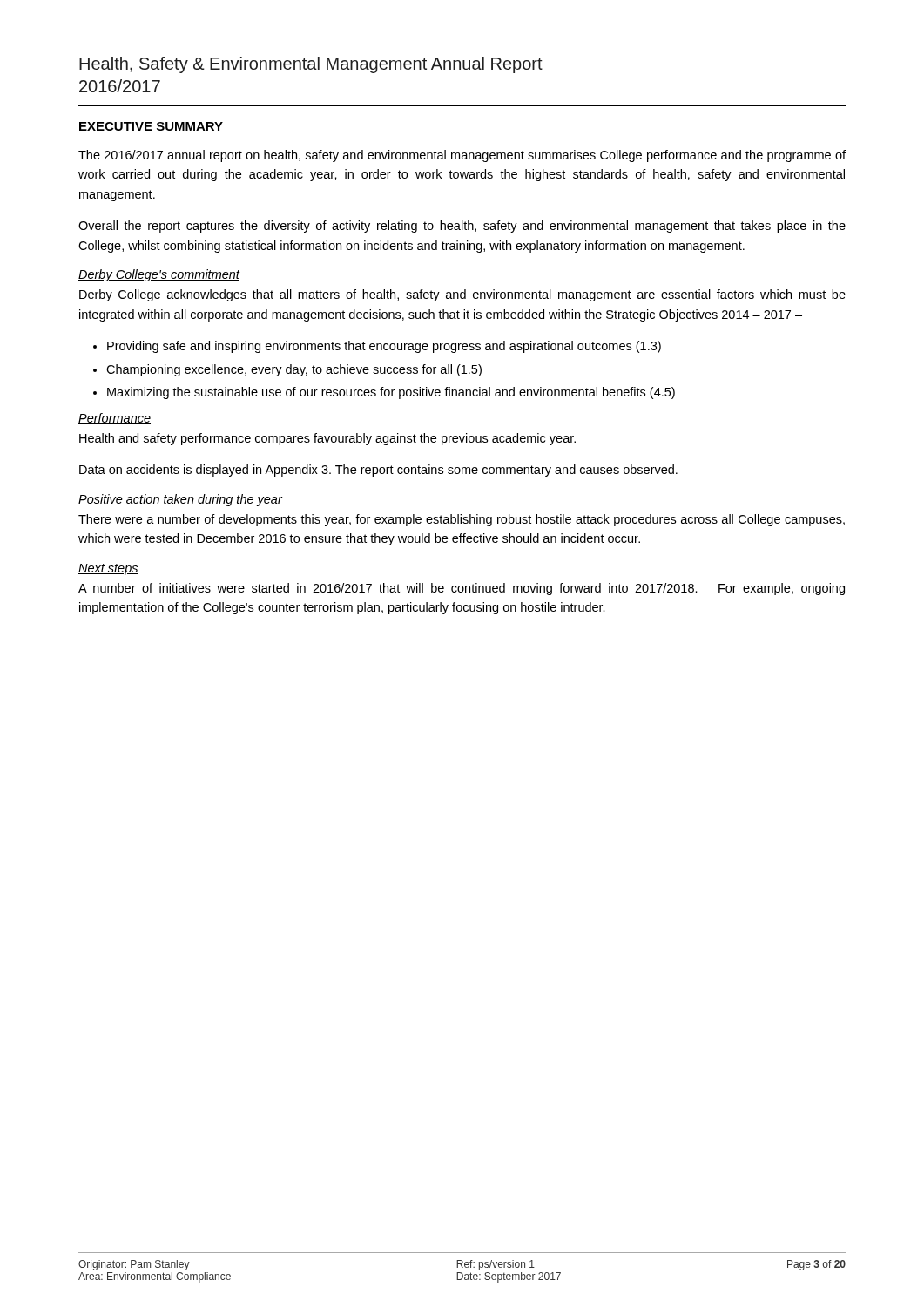924x1307 pixels.
Task: Find the text block starting "Health, Safety & Environmental Management Annual Report2016/2017"
Action: tap(462, 75)
